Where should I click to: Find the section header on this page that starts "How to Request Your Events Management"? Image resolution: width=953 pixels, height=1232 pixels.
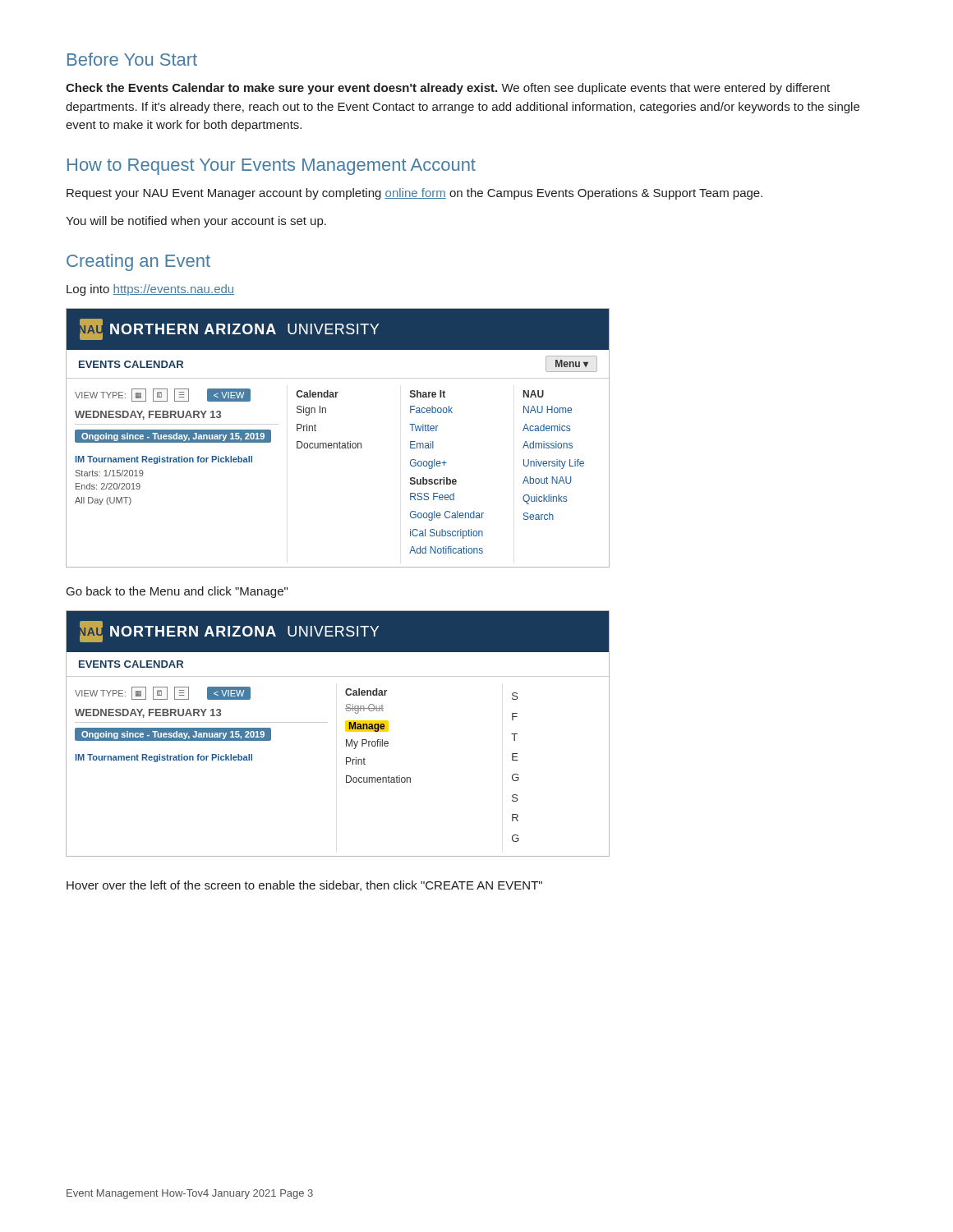(x=476, y=165)
